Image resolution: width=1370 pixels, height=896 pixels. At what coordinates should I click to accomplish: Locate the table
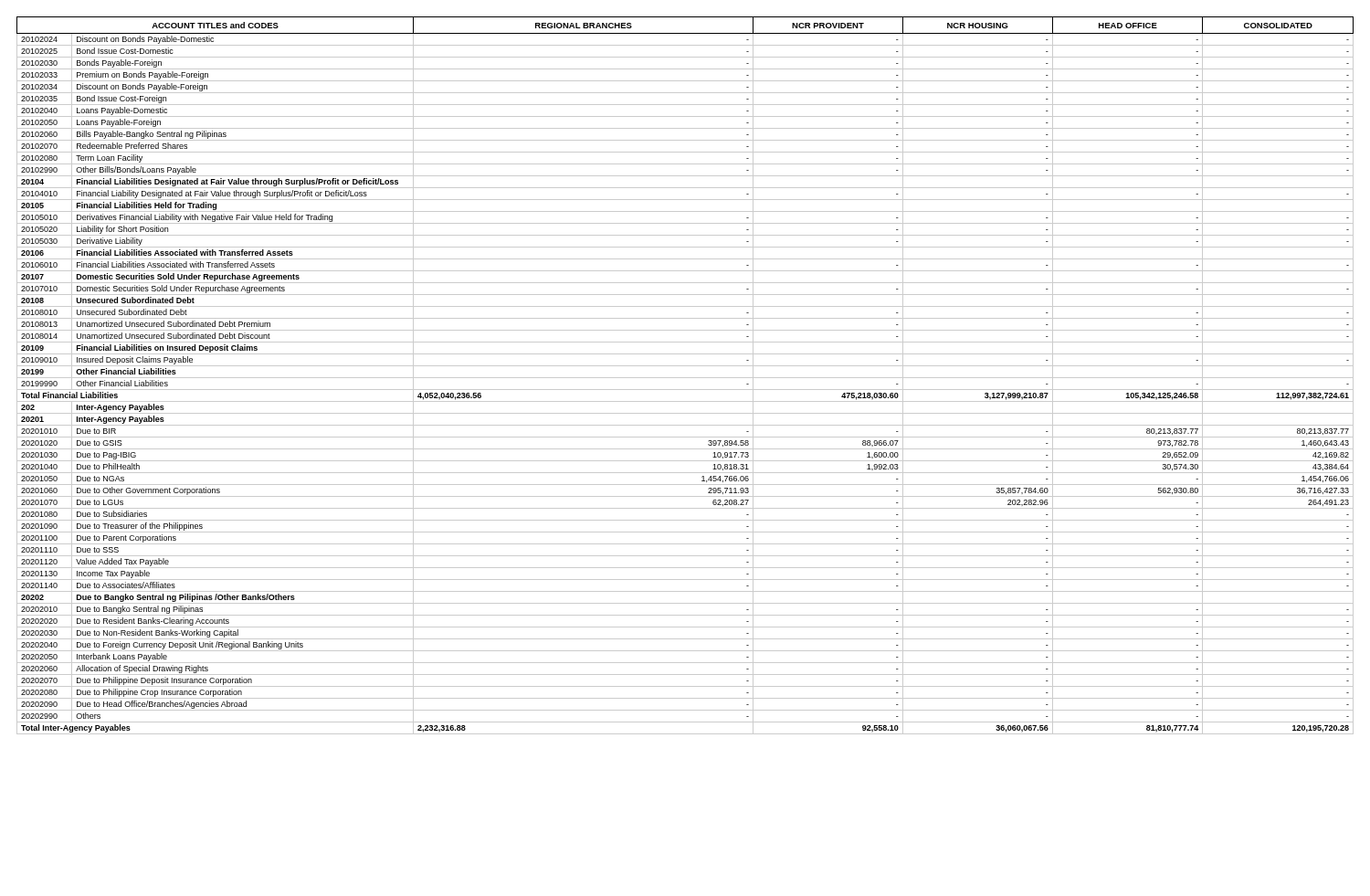[x=685, y=375]
